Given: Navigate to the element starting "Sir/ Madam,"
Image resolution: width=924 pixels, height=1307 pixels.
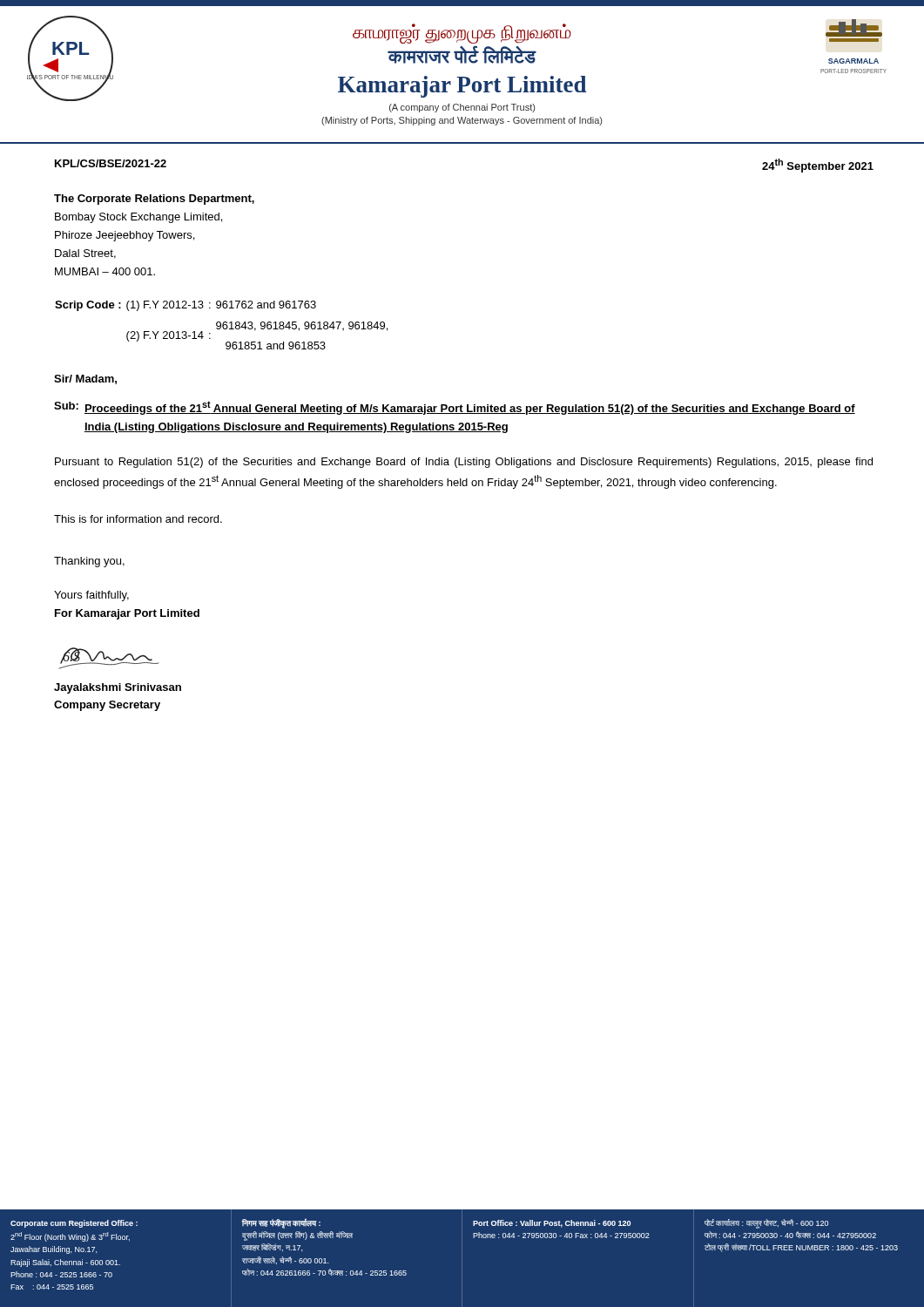Looking at the screenshot, I should tap(86, 378).
